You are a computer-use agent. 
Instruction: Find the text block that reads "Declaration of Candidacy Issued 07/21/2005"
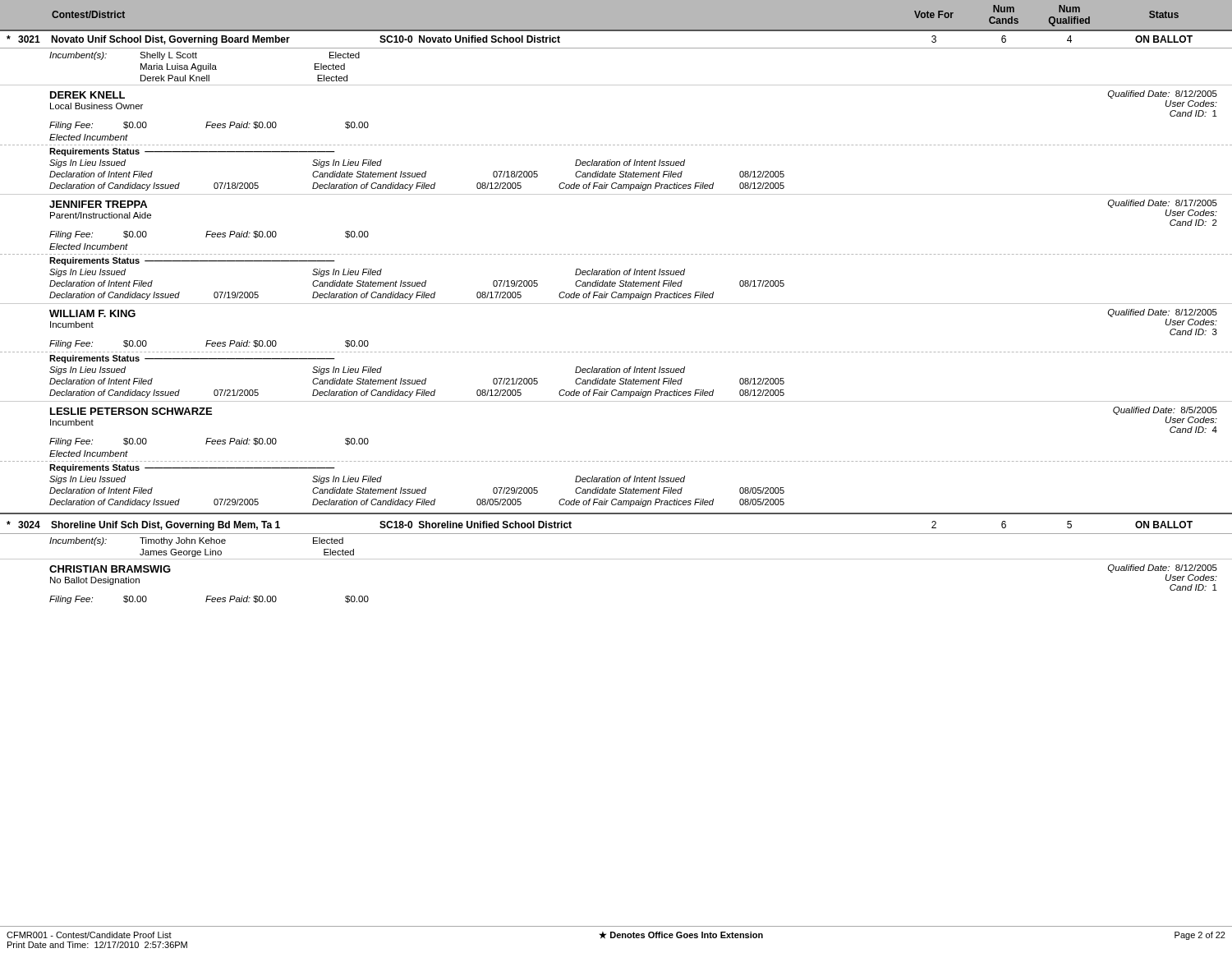(417, 393)
